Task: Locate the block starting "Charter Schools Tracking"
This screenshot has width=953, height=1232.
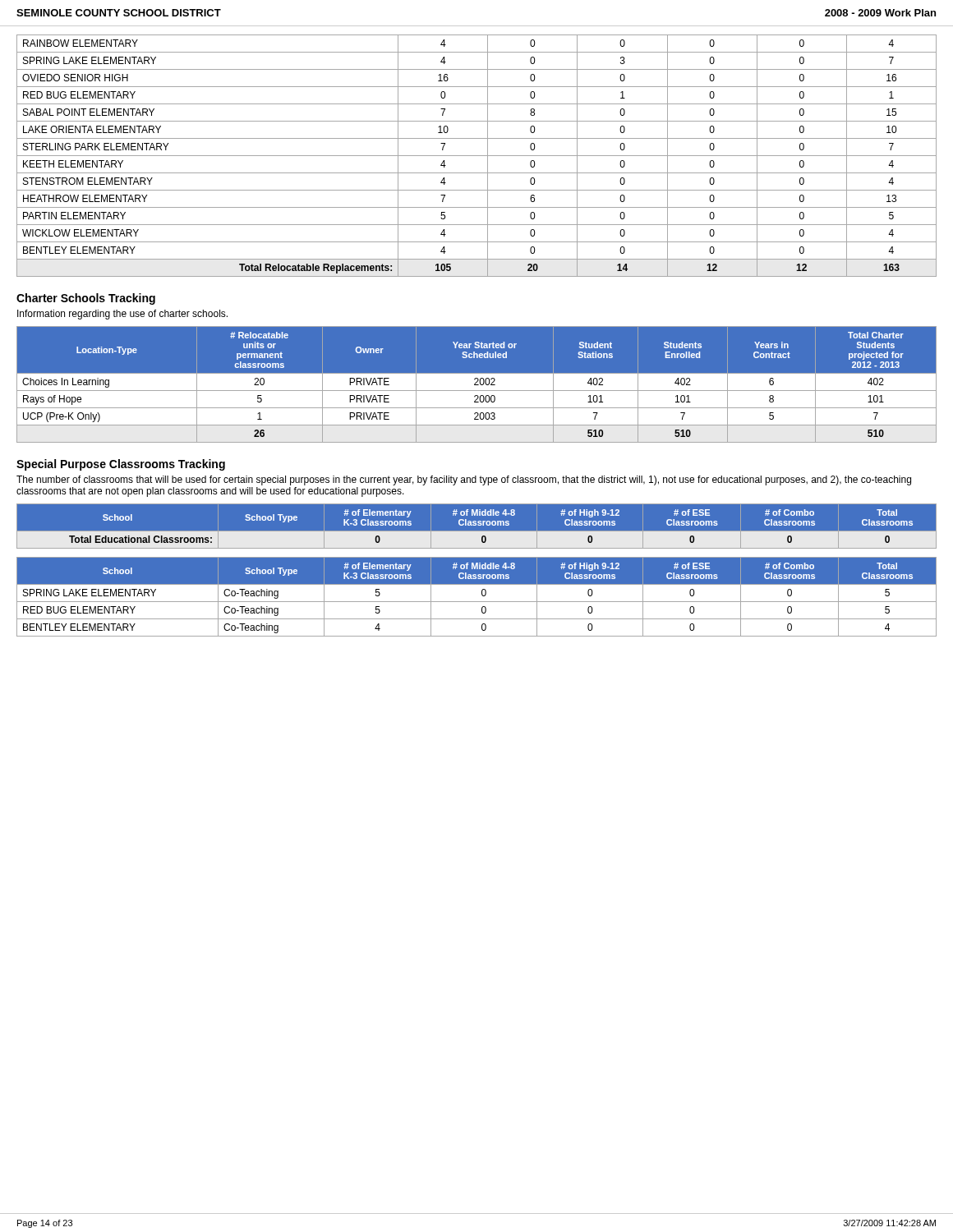Action: coord(86,298)
